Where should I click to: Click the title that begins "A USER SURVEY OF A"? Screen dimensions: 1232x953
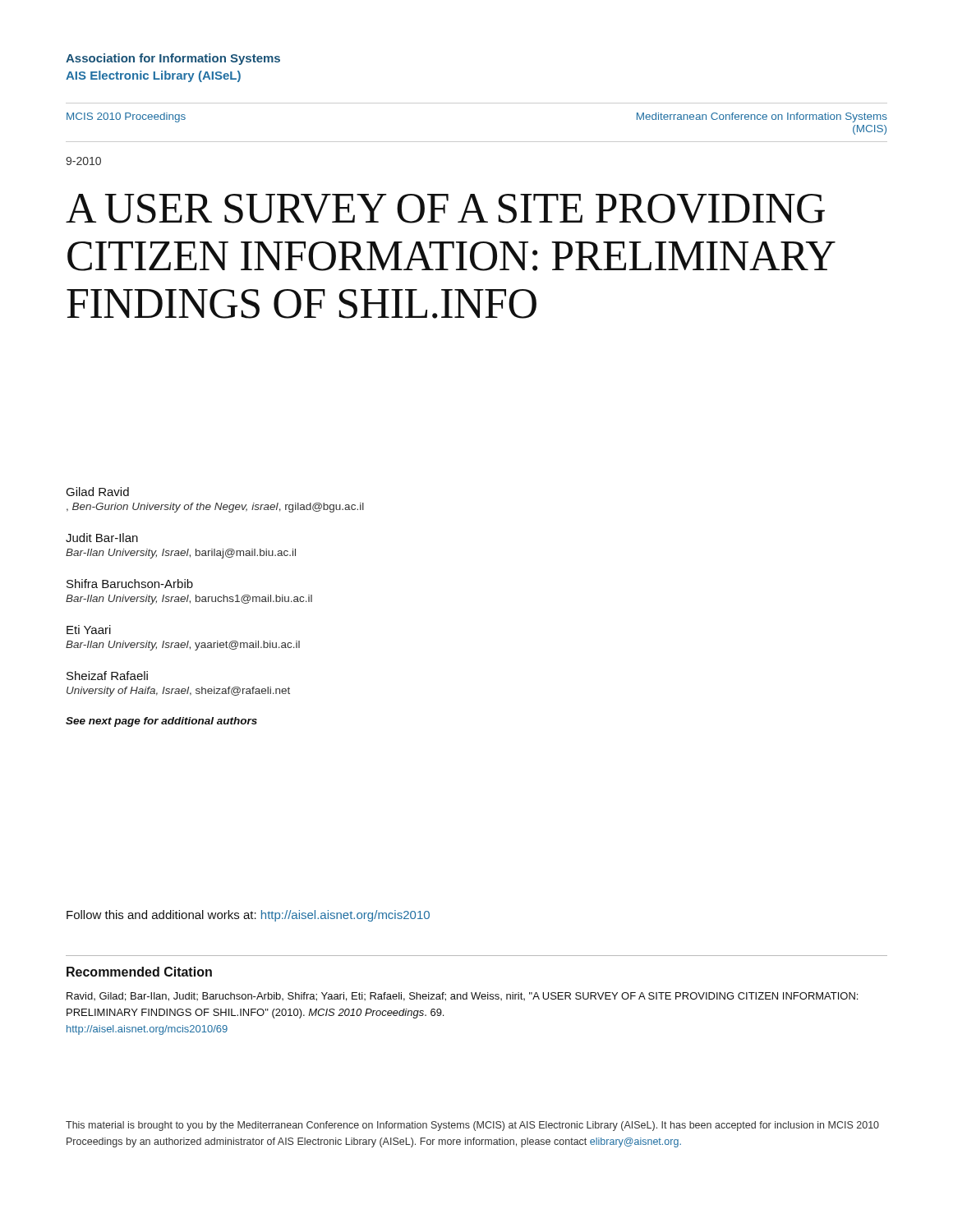[x=450, y=256]
